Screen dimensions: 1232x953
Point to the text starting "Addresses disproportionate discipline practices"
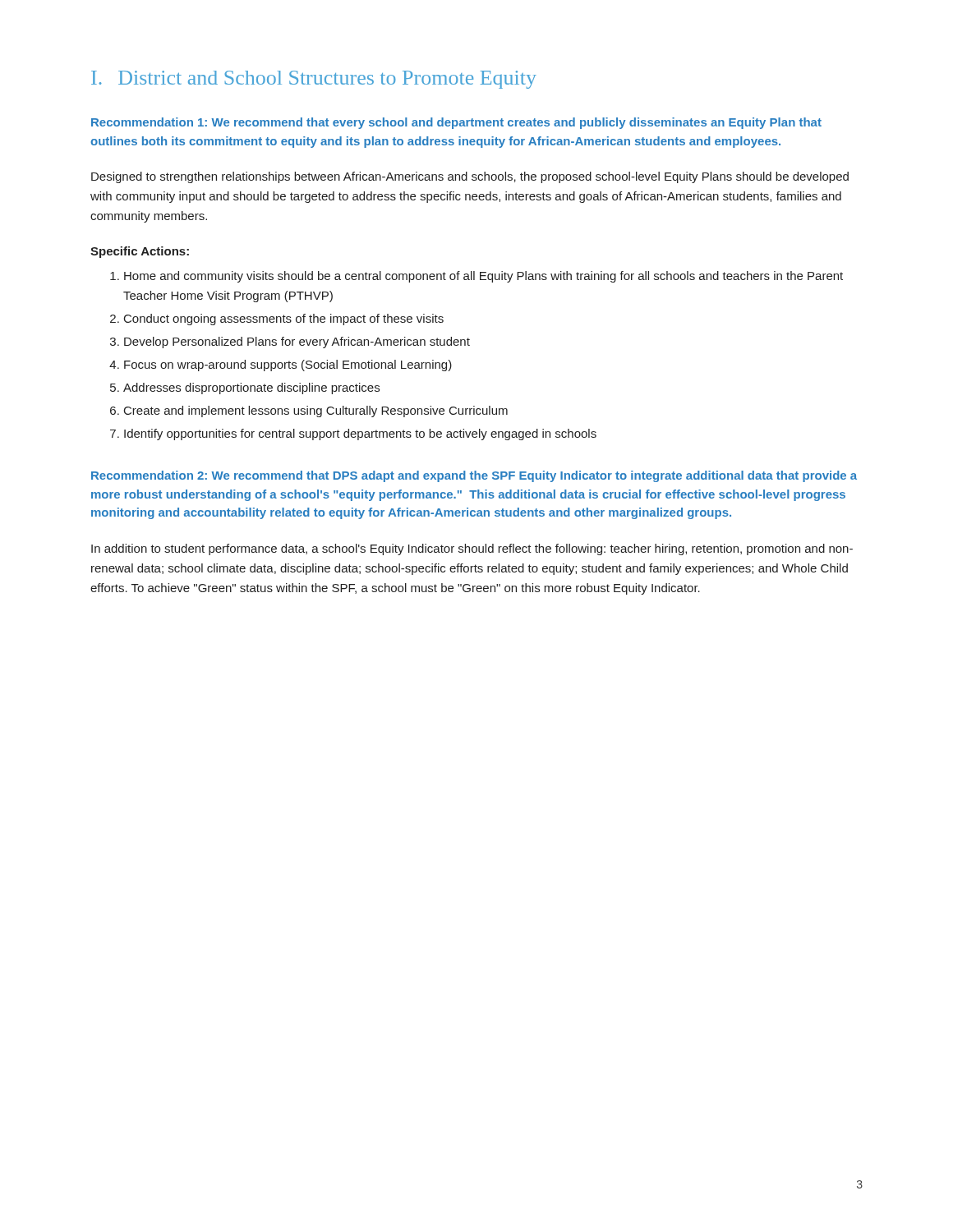pyautogui.click(x=252, y=387)
